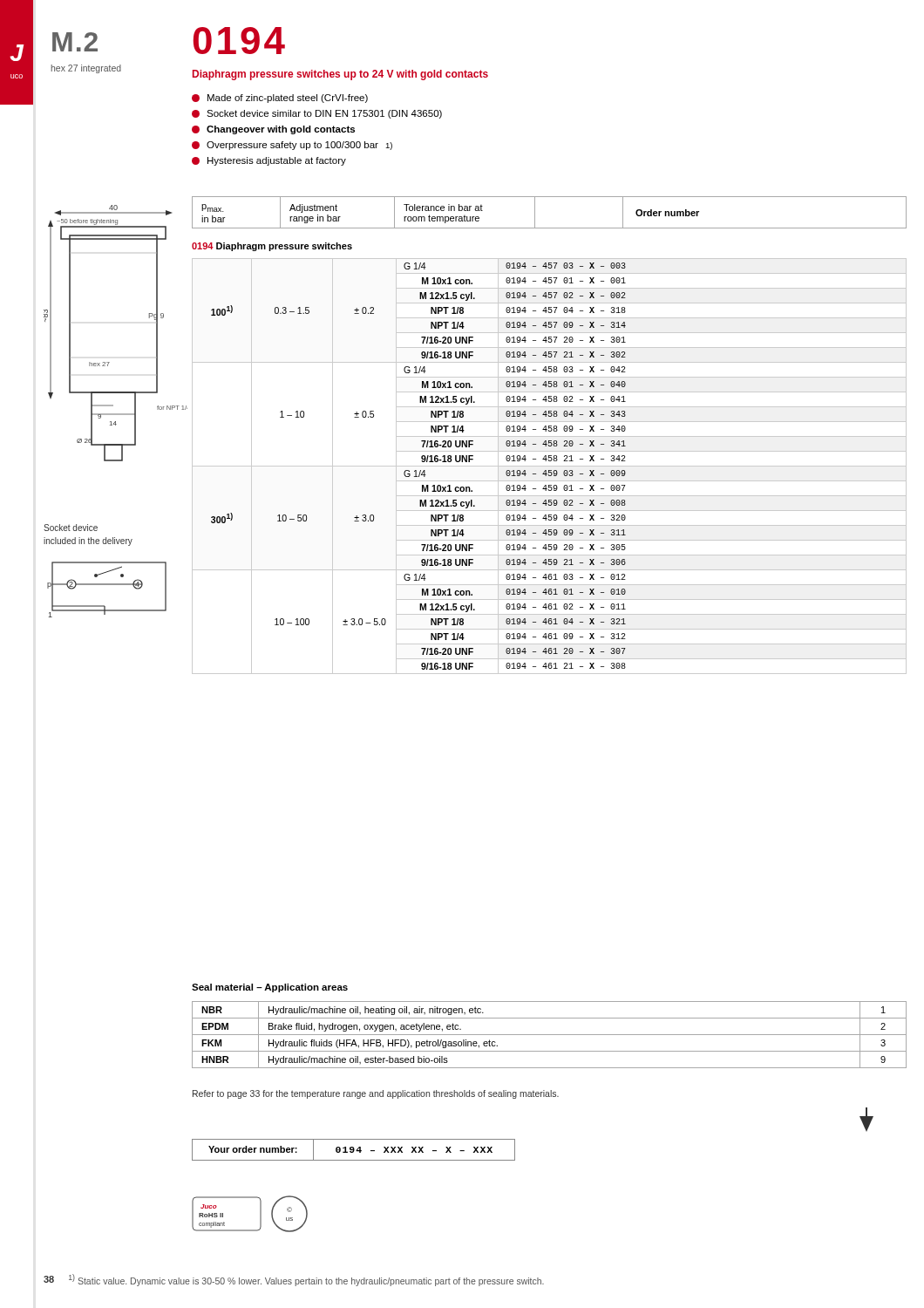Select the element starting "Diaphragm pressure switches up"

[x=340, y=74]
